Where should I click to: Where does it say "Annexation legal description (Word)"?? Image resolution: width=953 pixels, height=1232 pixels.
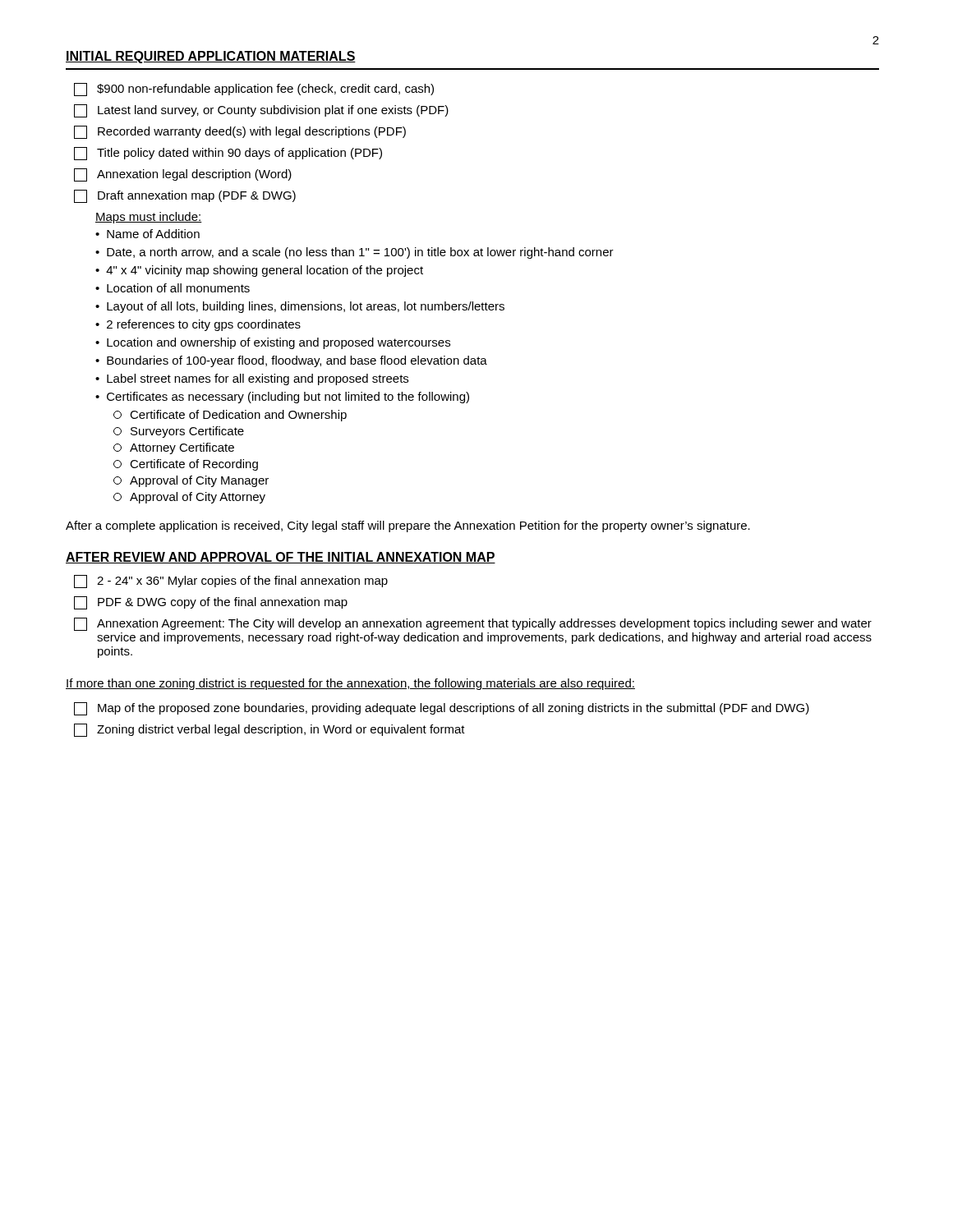[x=183, y=174]
